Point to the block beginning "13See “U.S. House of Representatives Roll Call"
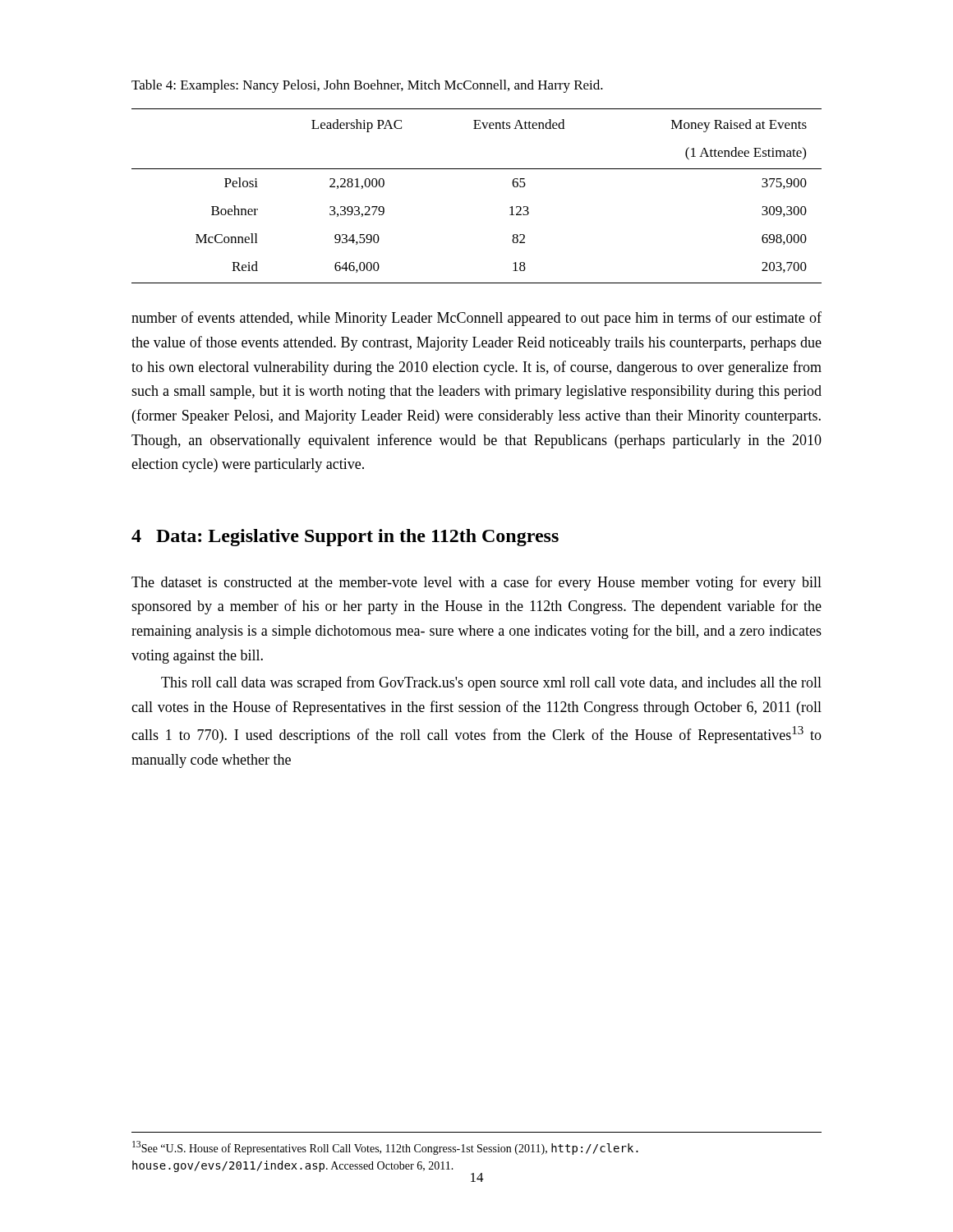The height and width of the screenshot is (1232, 953). tap(476, 1156)
